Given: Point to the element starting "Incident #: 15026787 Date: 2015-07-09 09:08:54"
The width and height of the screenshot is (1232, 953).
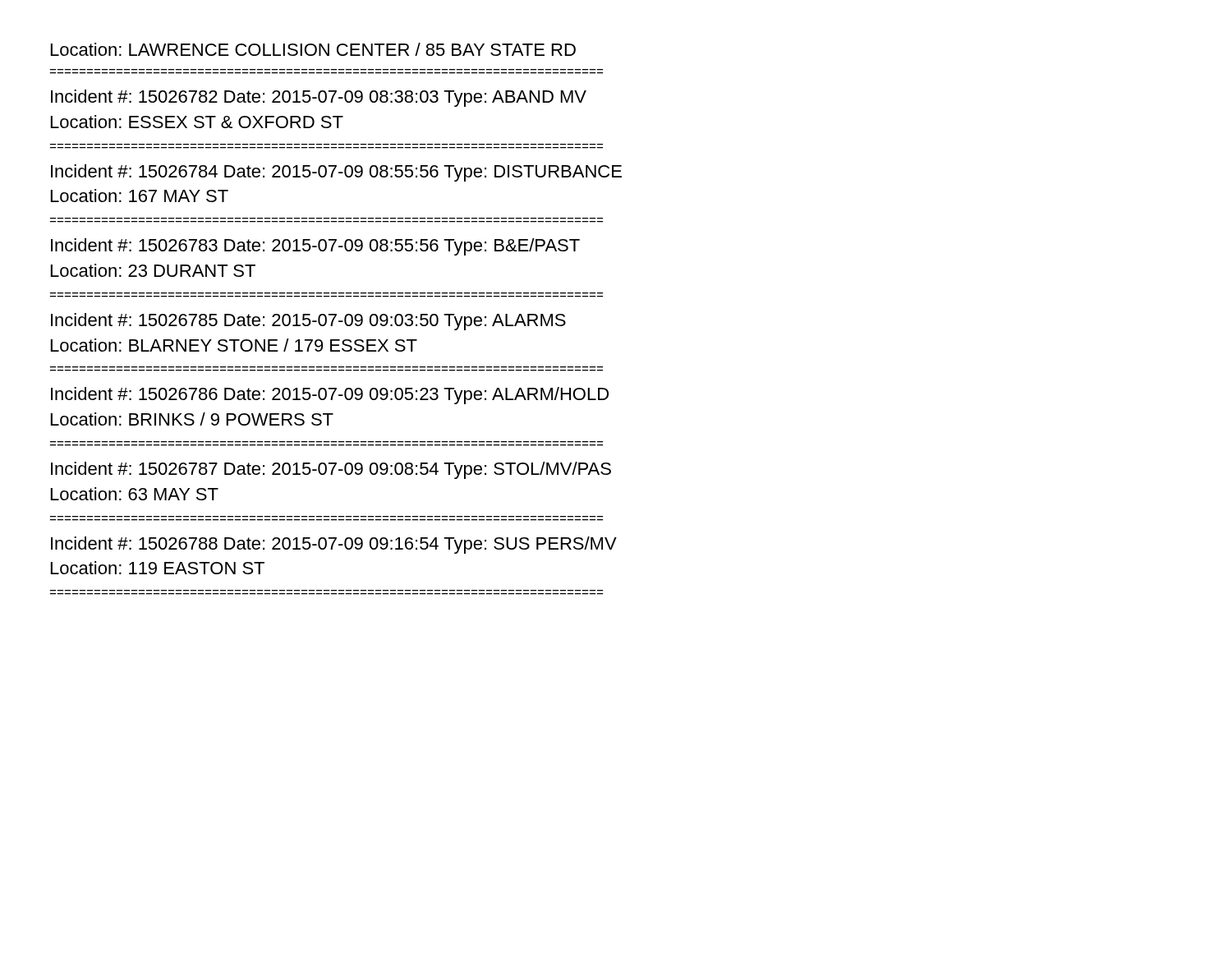Looking at the screenshot, I should click(x=616, y=482).
